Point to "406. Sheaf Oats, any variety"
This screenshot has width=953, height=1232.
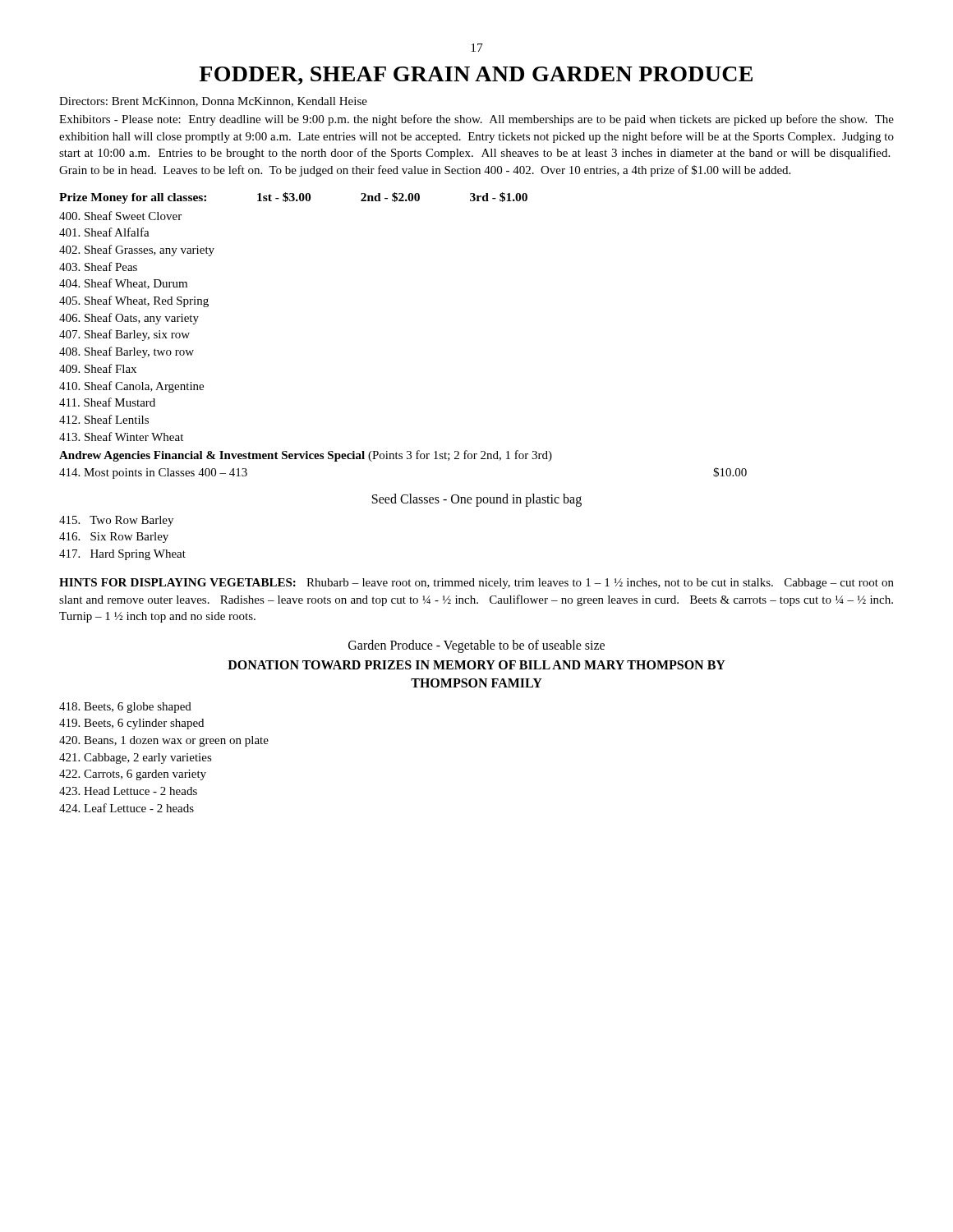click(129, 318)
